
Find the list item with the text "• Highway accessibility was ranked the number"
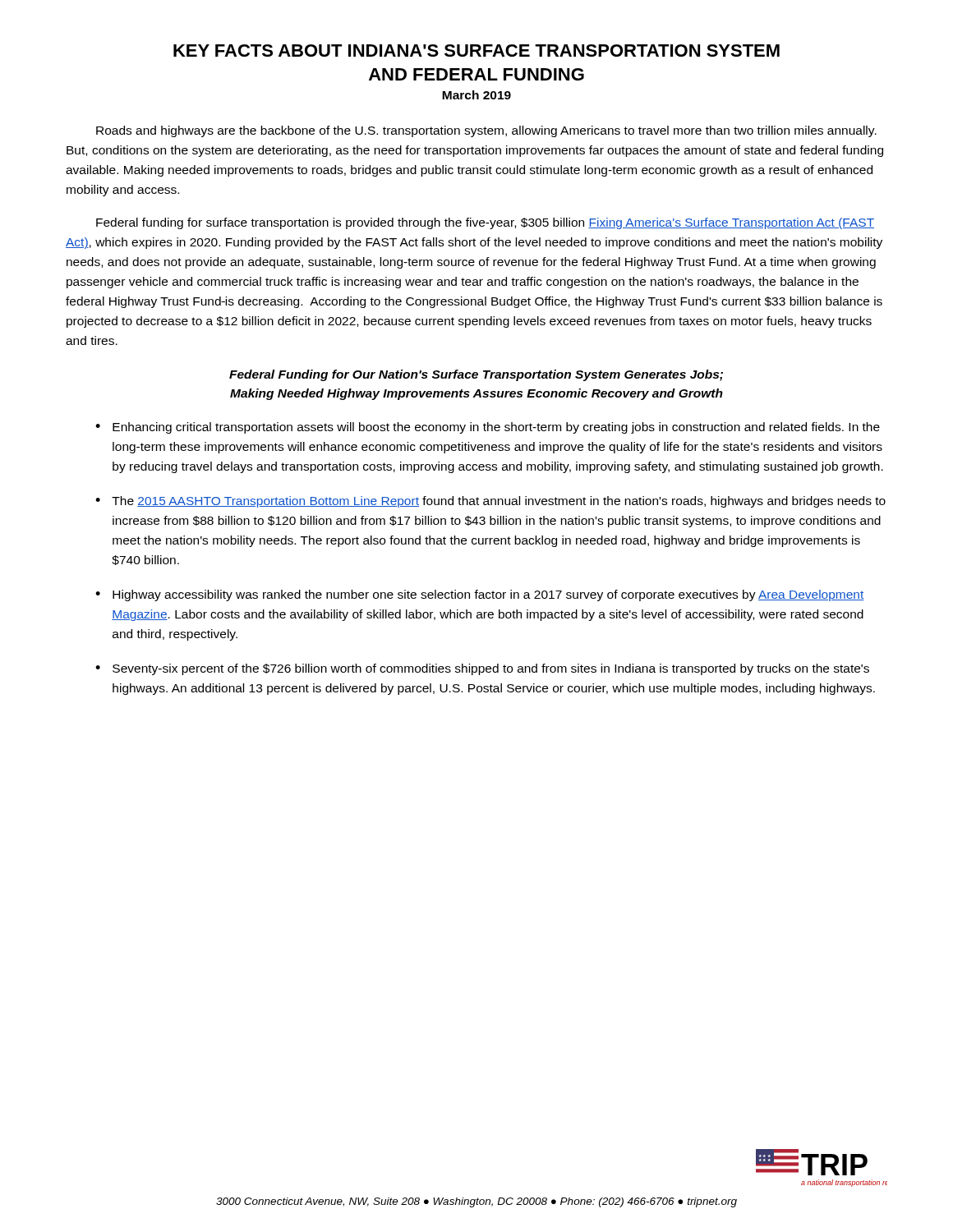(491, 615)
